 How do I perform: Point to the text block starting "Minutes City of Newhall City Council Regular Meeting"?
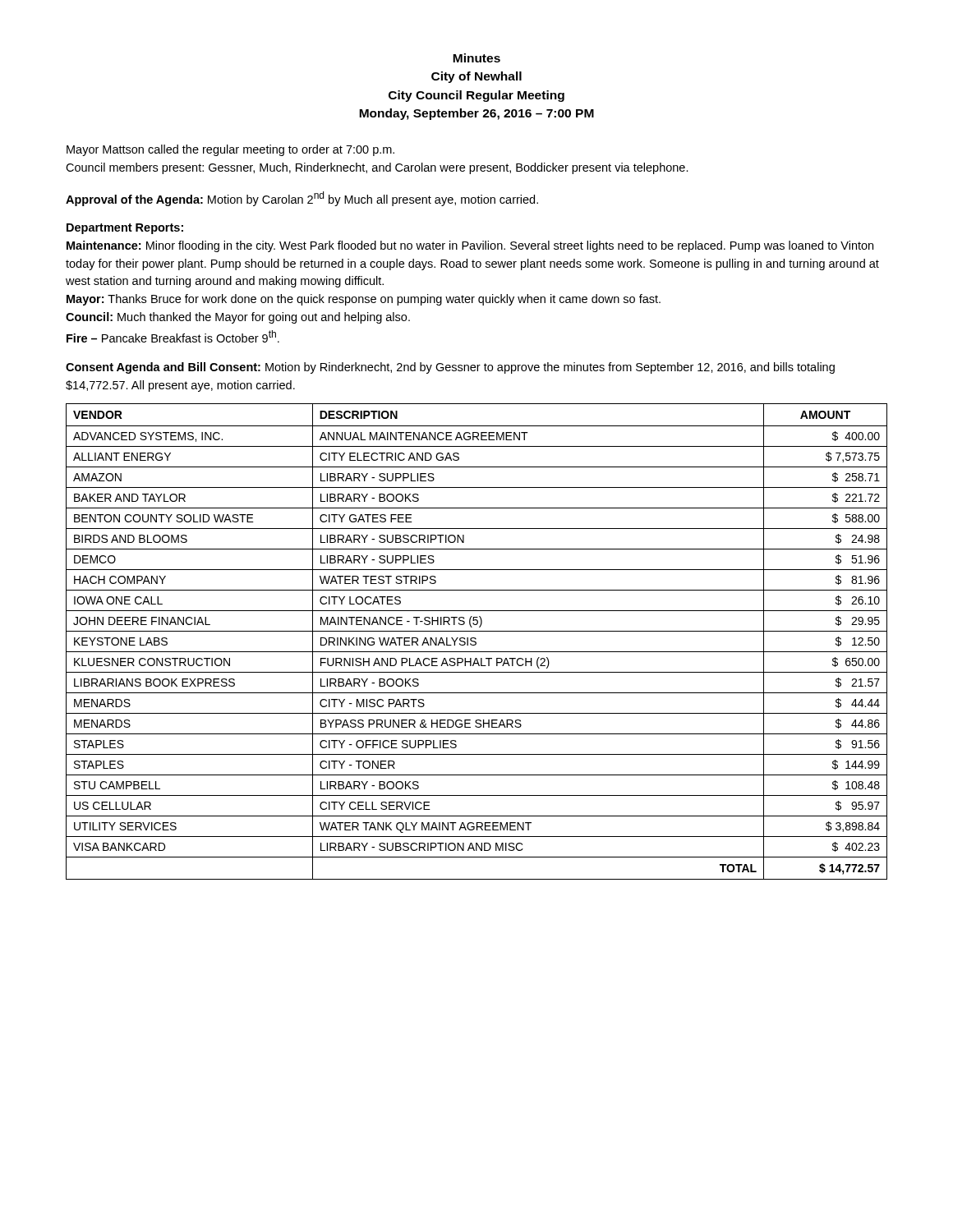point(476,86)
